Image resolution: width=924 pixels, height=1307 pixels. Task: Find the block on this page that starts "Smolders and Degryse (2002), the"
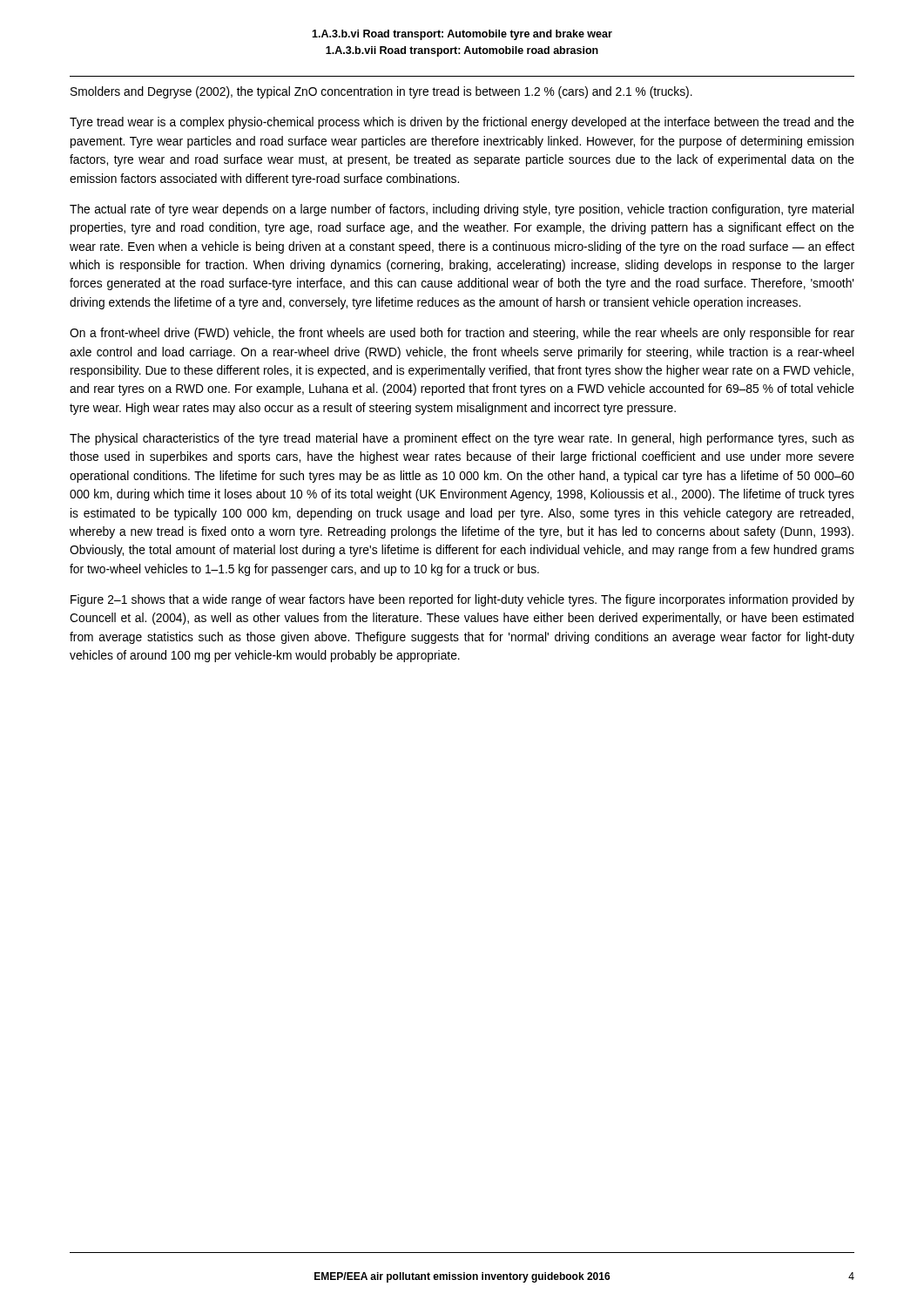pyautogui.click(x=381, y=92)
